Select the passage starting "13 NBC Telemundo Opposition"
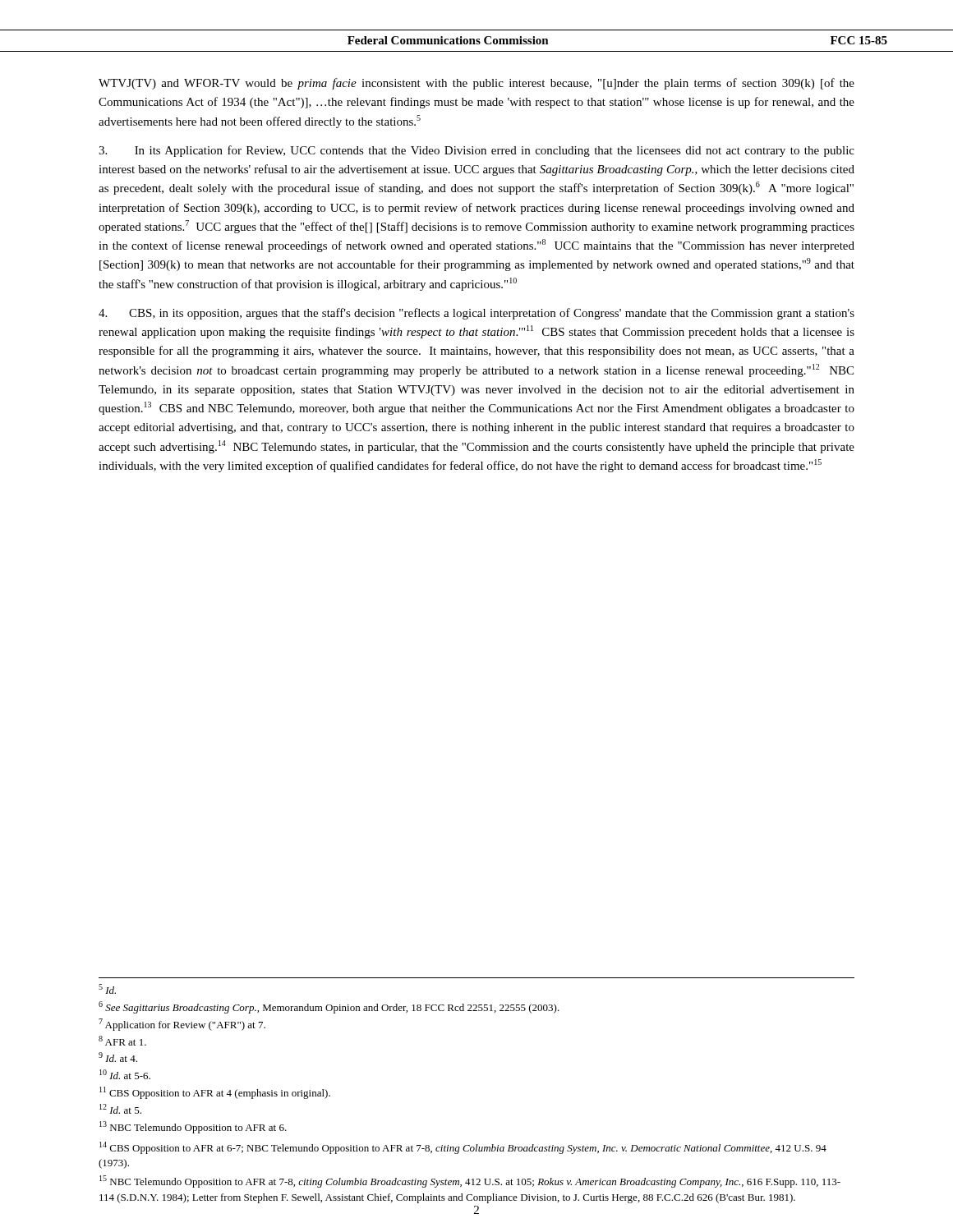 pyautogui.click(x=193, y=1127)
